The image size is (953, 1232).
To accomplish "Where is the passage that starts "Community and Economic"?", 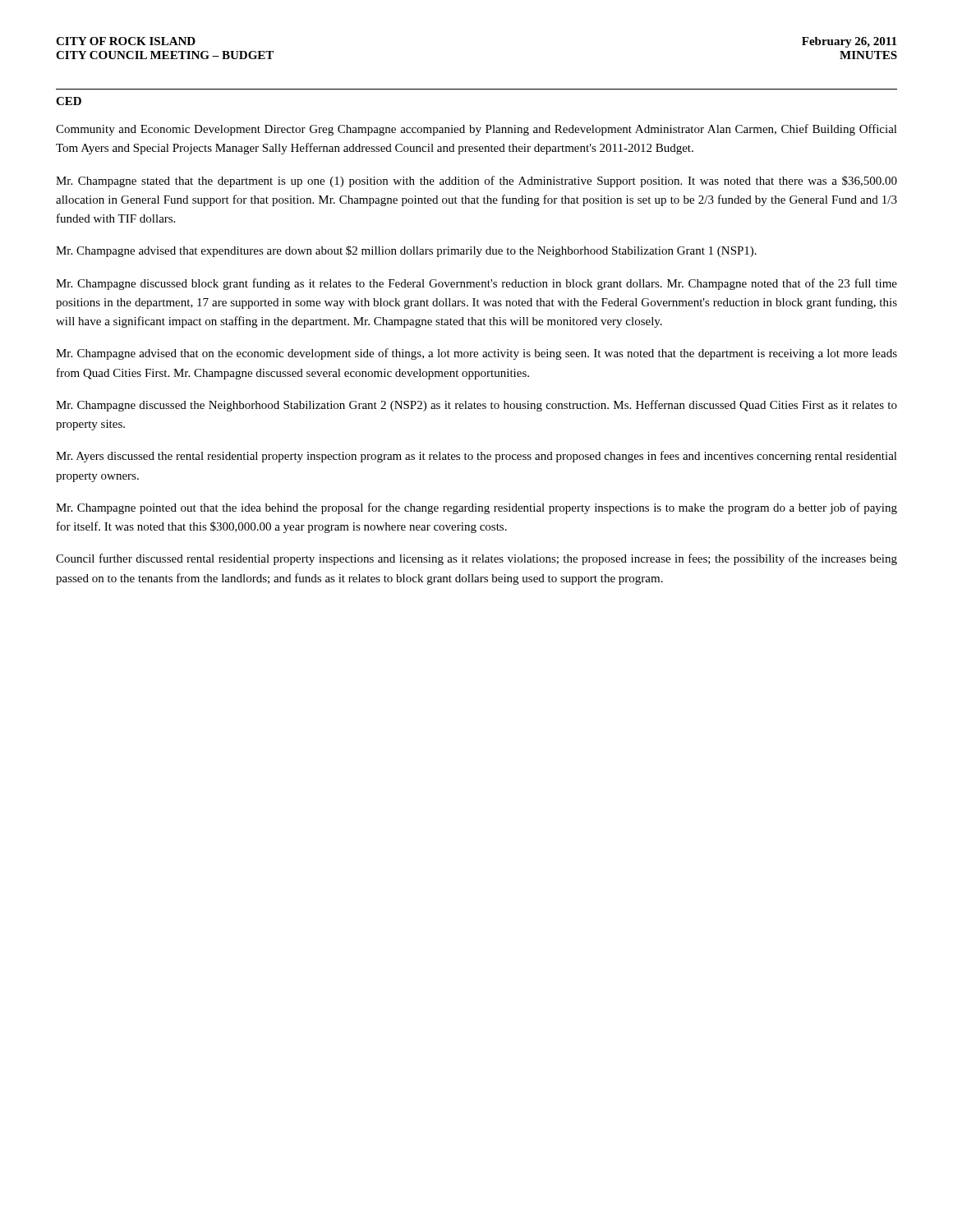I will pos(476,138).
